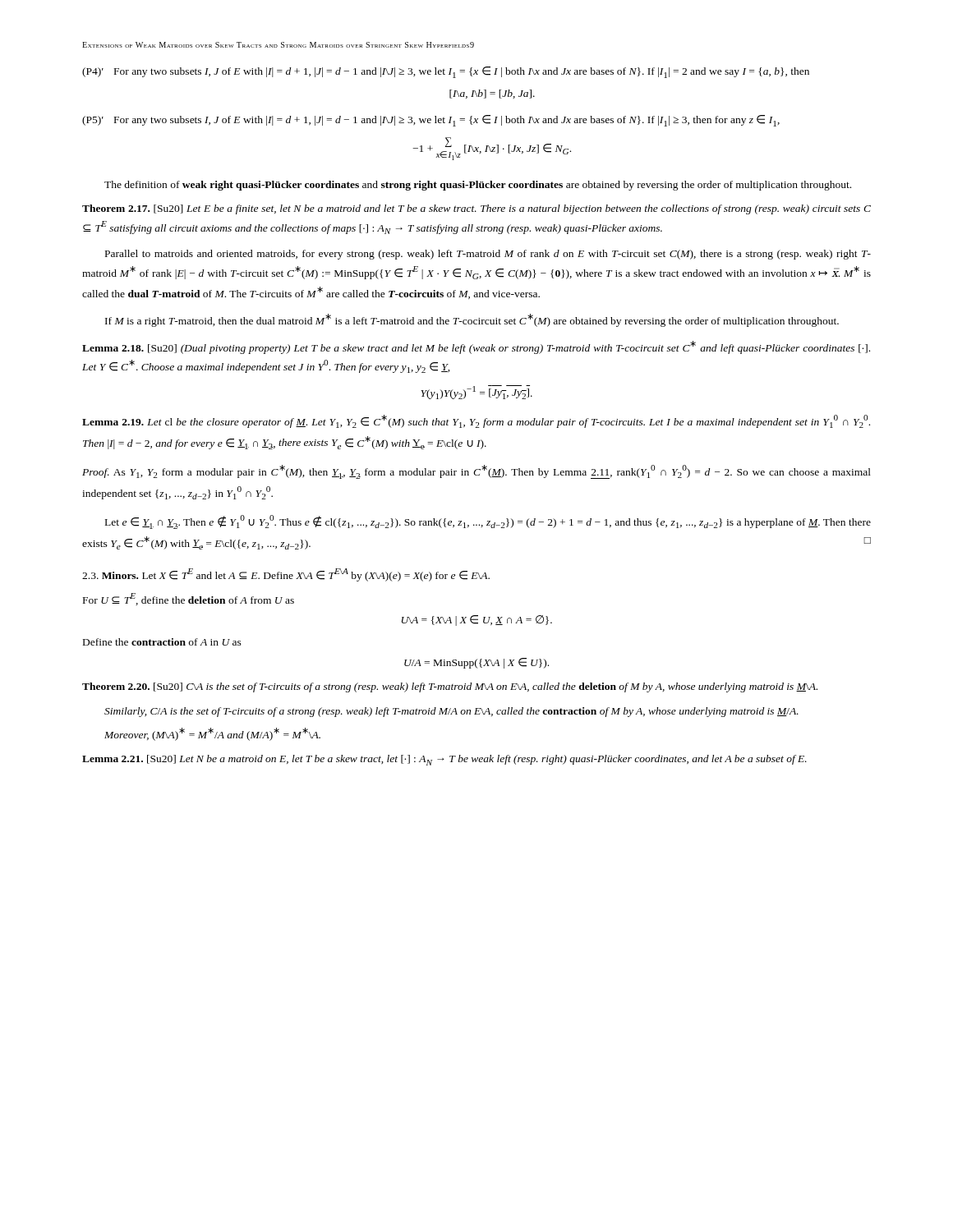This screenshot has height=1232, width=953.
Task: Navigate to the text block starting "Define the contraction of A in"
Action: tap(476, 653)
